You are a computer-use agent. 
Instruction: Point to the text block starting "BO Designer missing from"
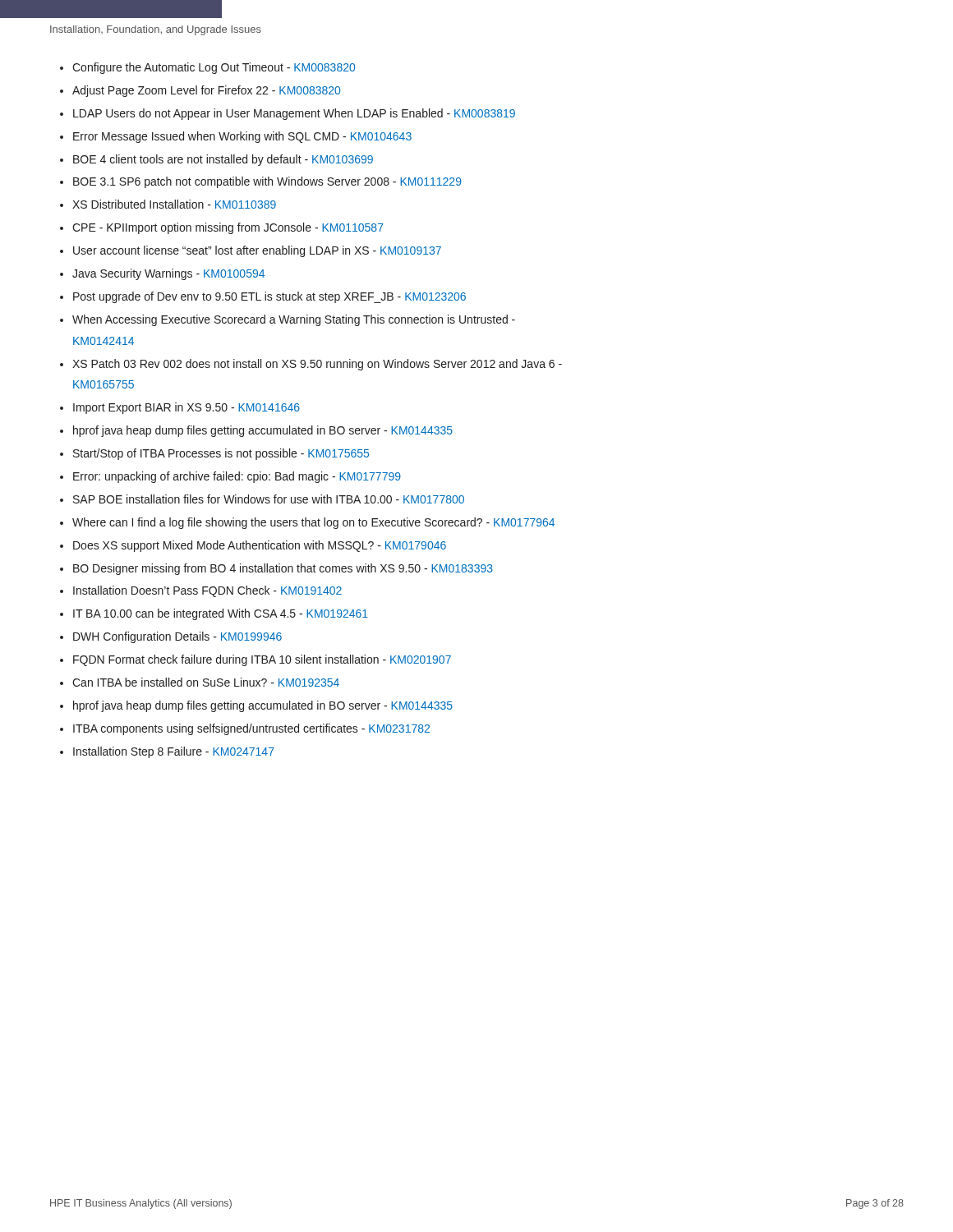click(283, 568)
